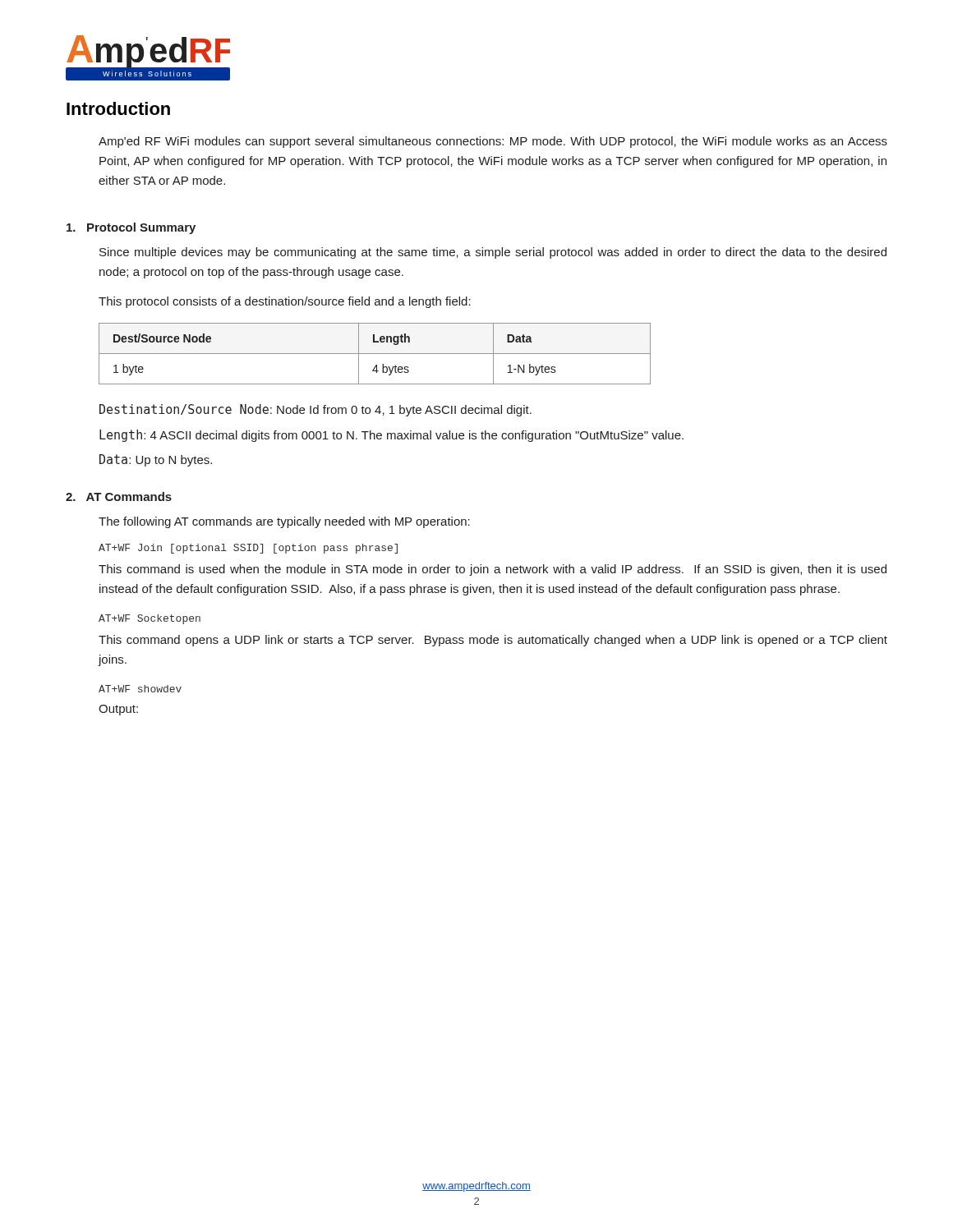Navigate to the text starting "1. Protocol Summary"
Image resolution: width=953 pixels, height=1232 pixels.
(131, 227)
